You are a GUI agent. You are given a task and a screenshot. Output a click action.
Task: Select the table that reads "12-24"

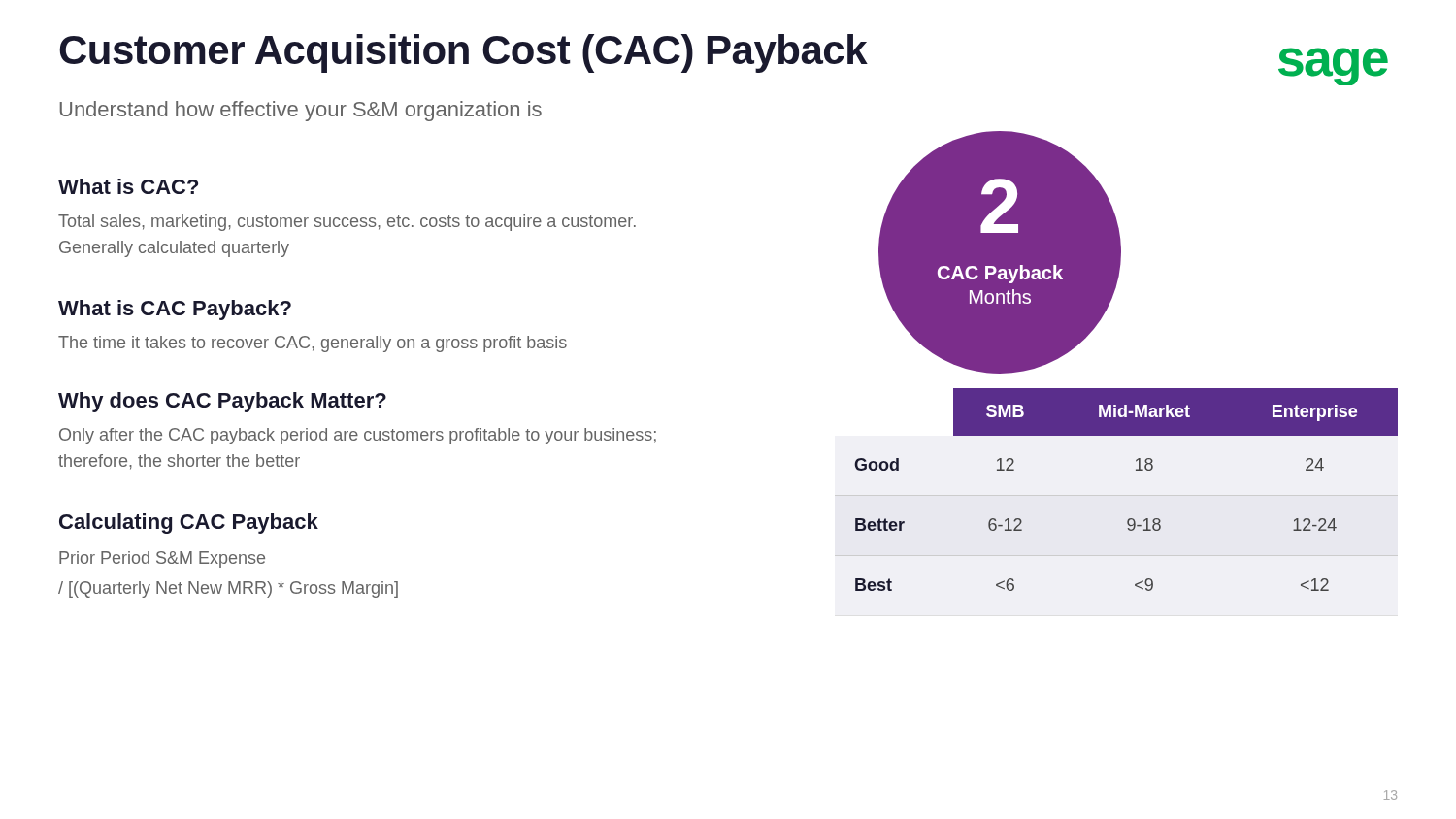1116,502
